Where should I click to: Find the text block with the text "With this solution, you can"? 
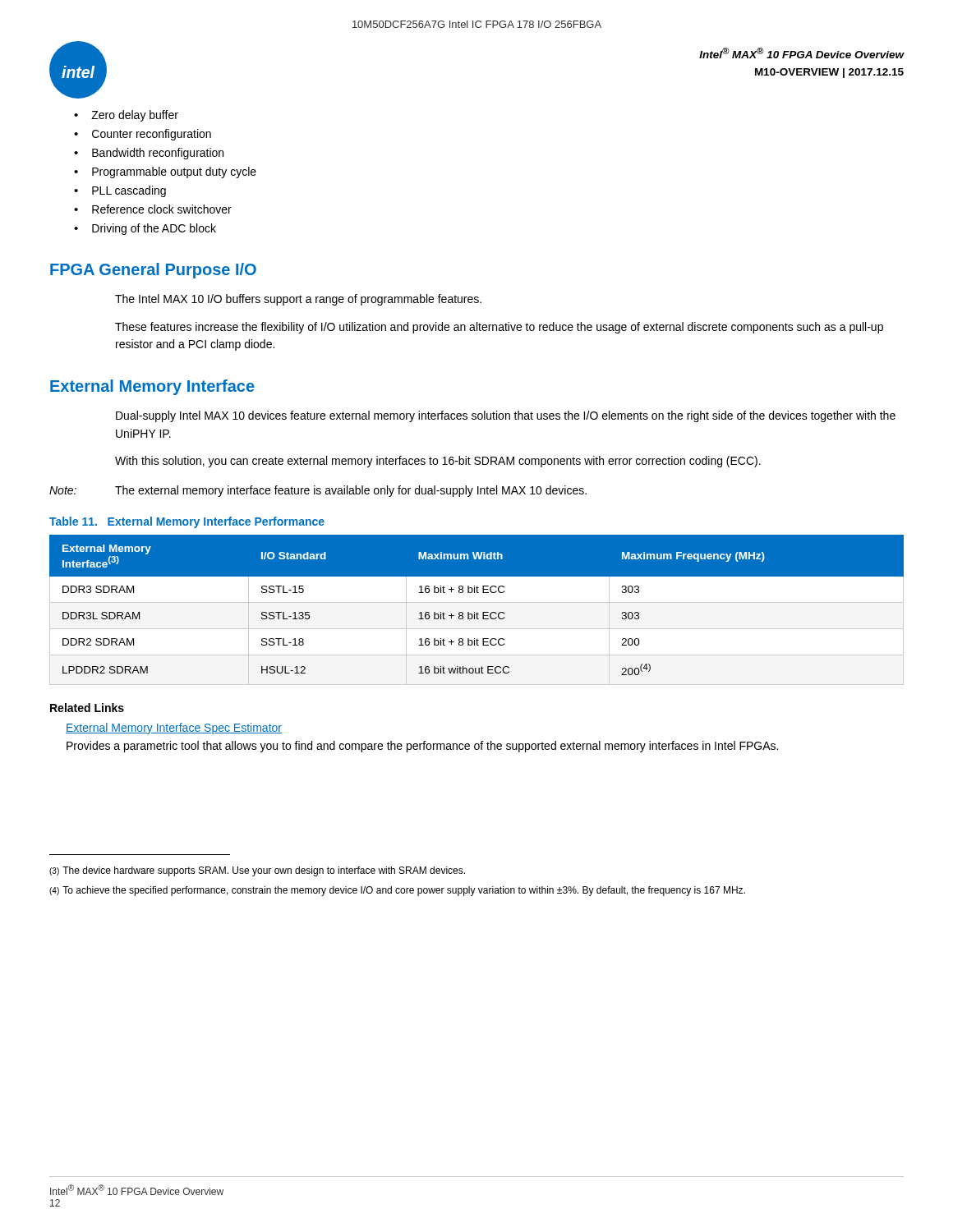pos(438,461)
